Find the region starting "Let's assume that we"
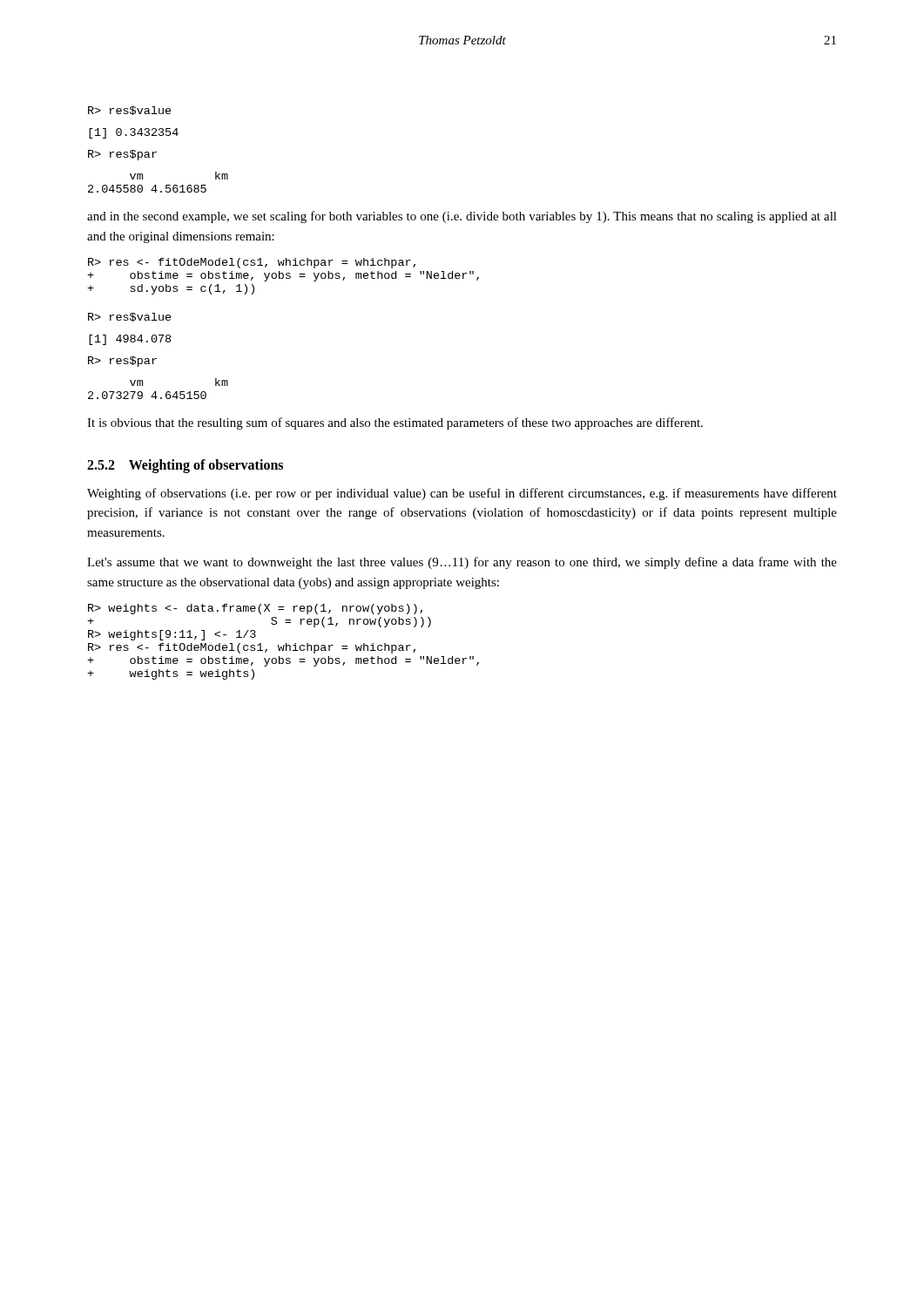Image resolution: width=924 pixels, height=1307 pixels. tap(462, 572)
